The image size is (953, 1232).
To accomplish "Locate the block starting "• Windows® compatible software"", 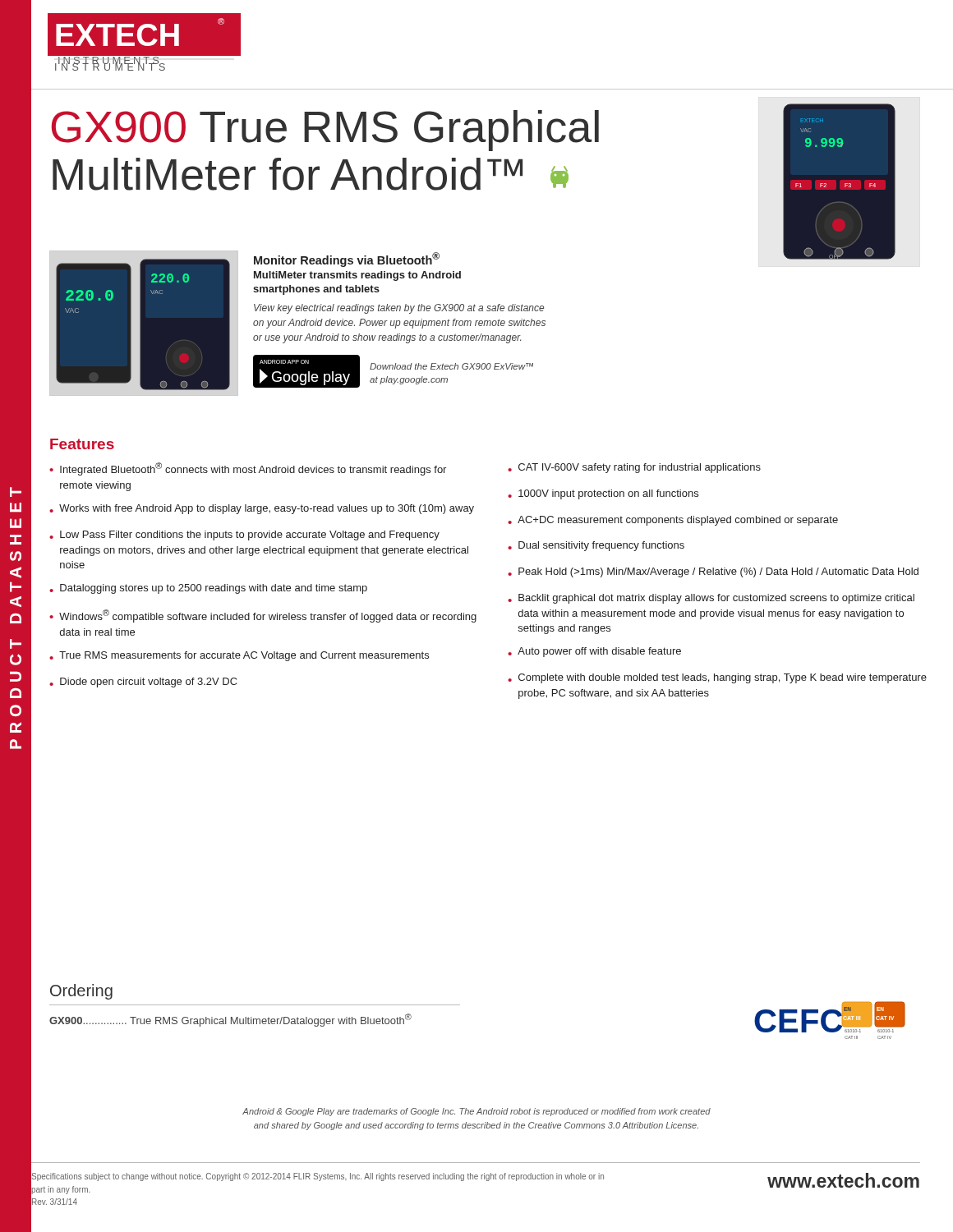I will pyautogui.click(x=264, y=624).
